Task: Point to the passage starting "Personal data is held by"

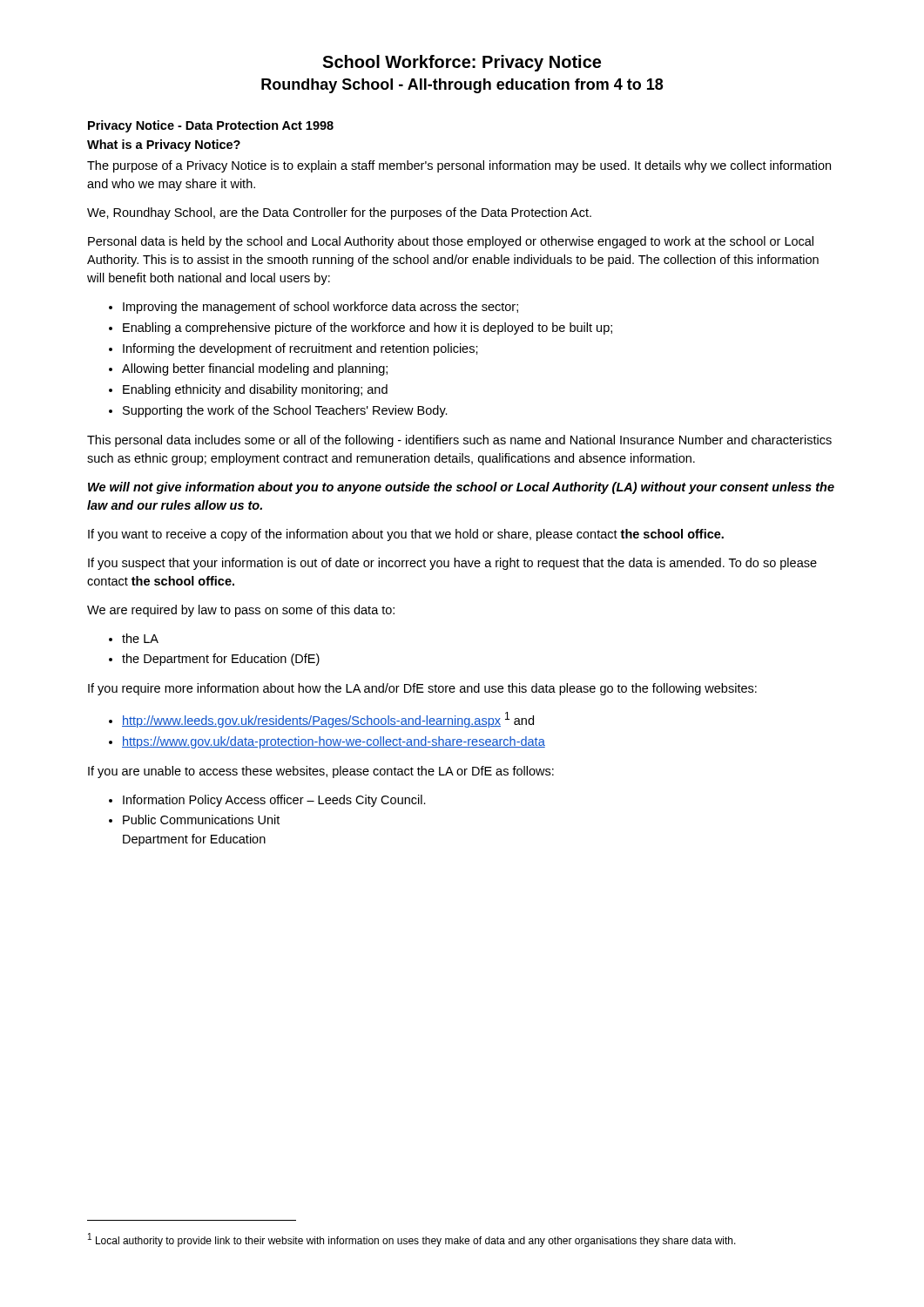Action: point(462,260)
